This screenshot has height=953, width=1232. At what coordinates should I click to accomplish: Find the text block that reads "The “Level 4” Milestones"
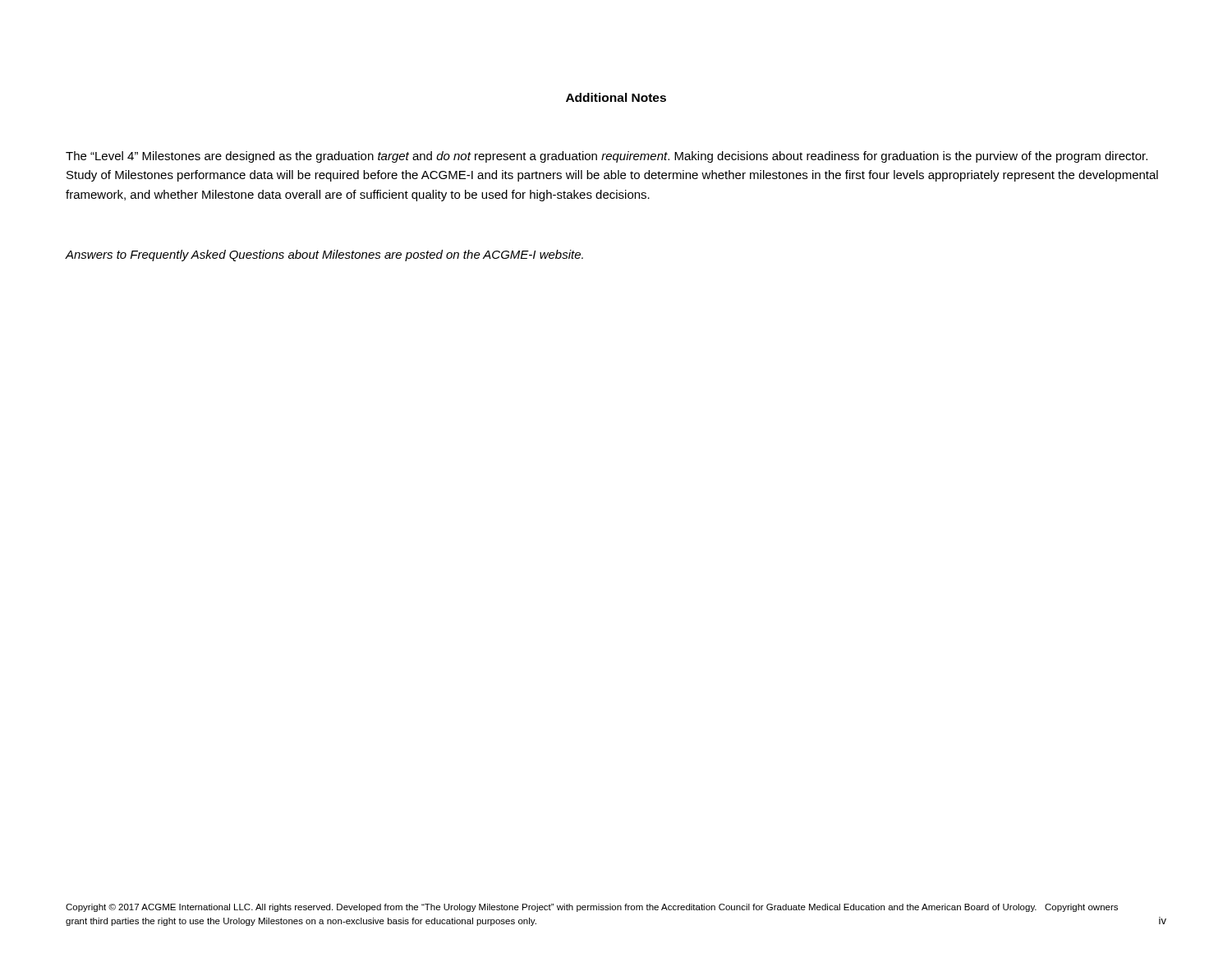pyautogui.click(x=612, y=175)
